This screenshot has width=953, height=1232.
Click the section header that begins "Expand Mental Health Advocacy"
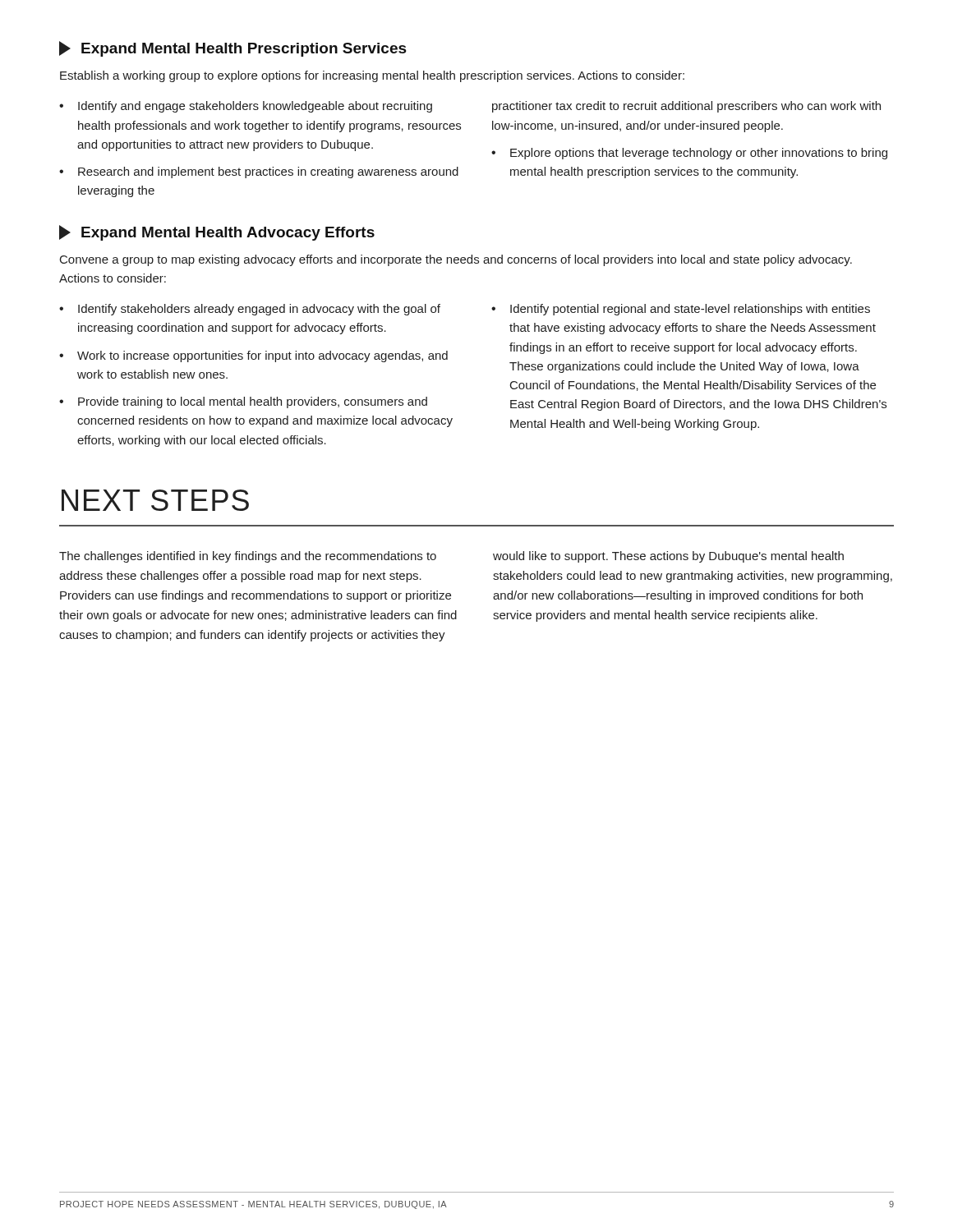(217, 232)
